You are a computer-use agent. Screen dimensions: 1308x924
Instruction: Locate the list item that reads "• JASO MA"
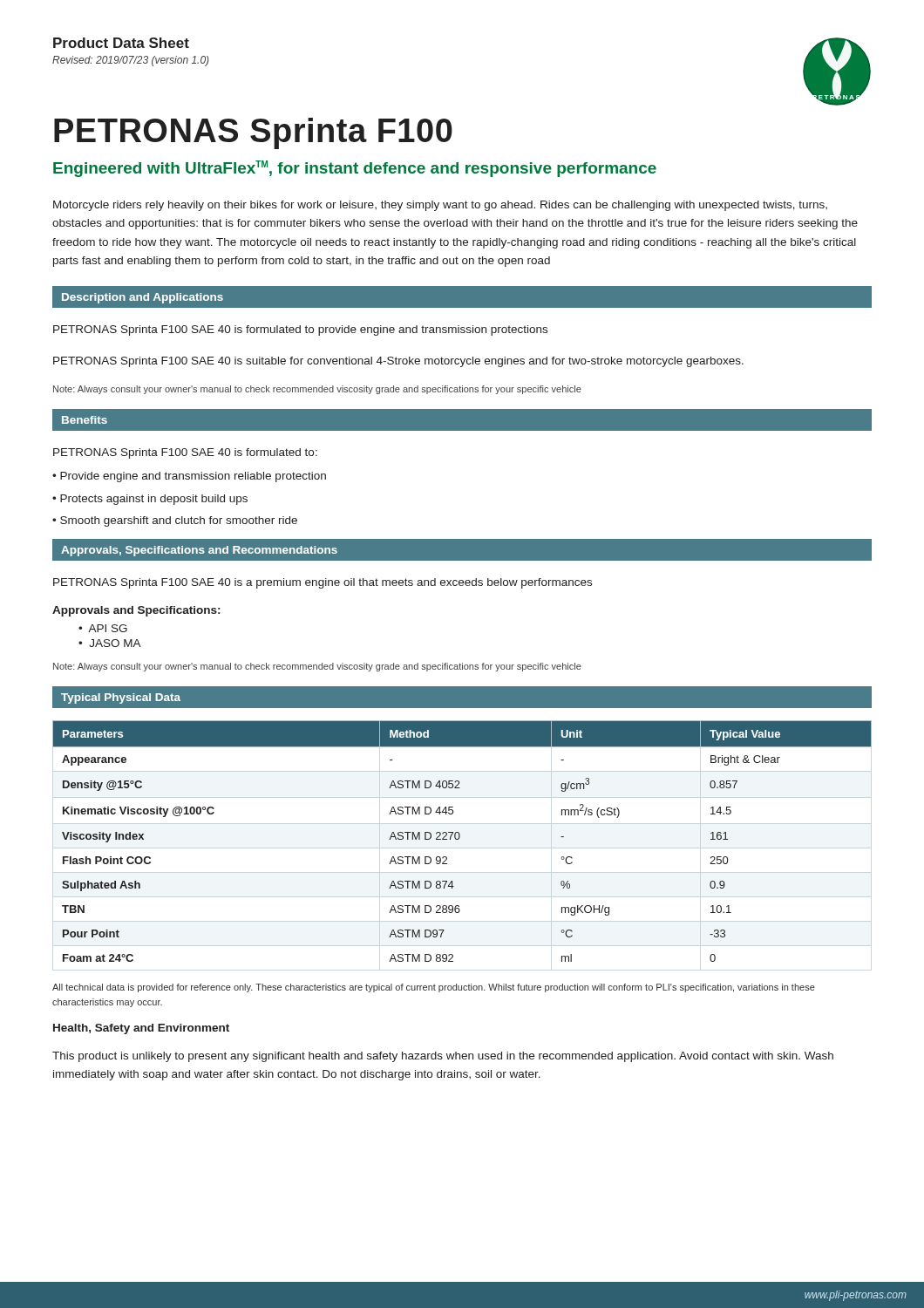(110, 643)
